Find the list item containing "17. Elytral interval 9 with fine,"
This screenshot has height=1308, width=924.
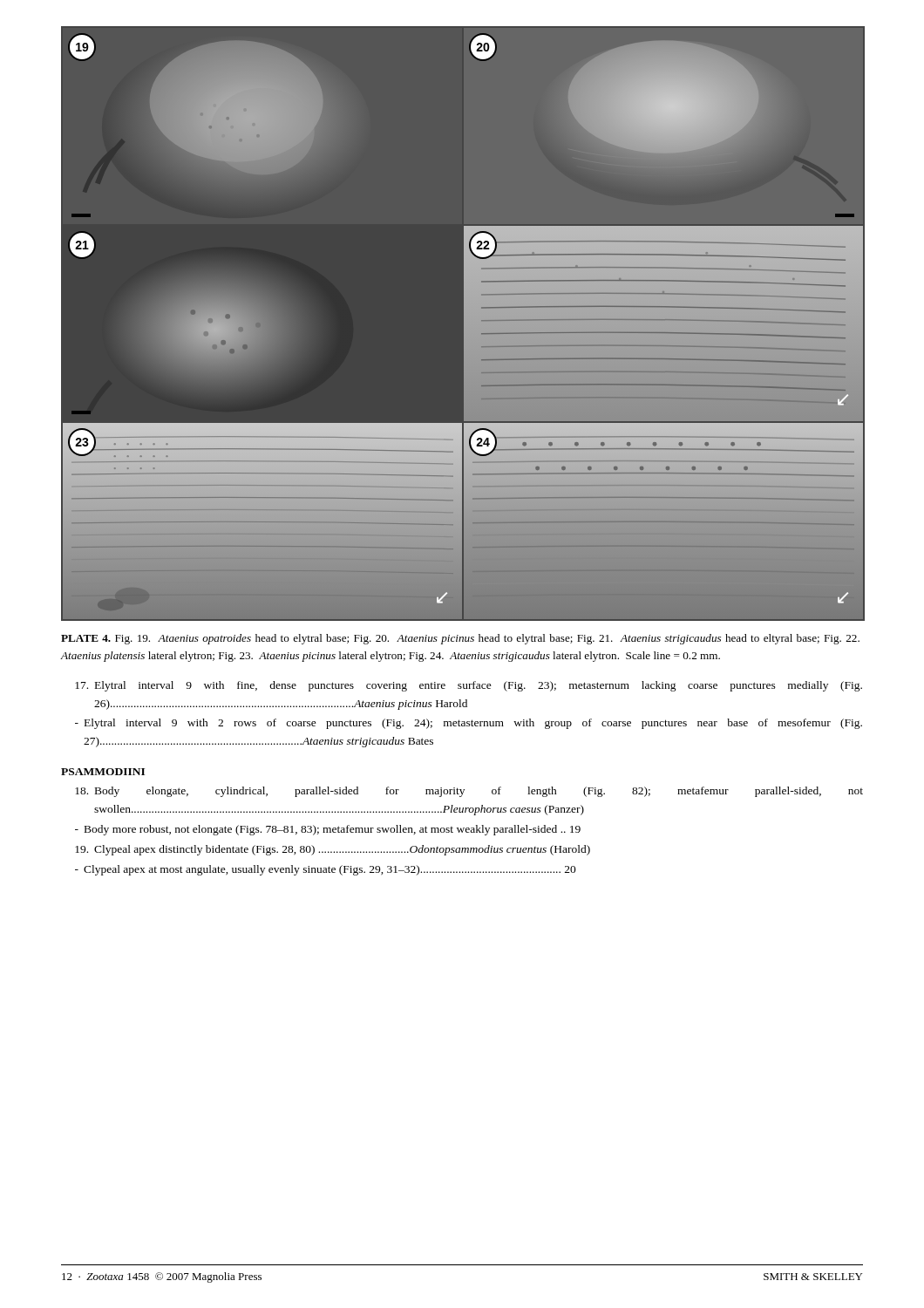point(462,695)
